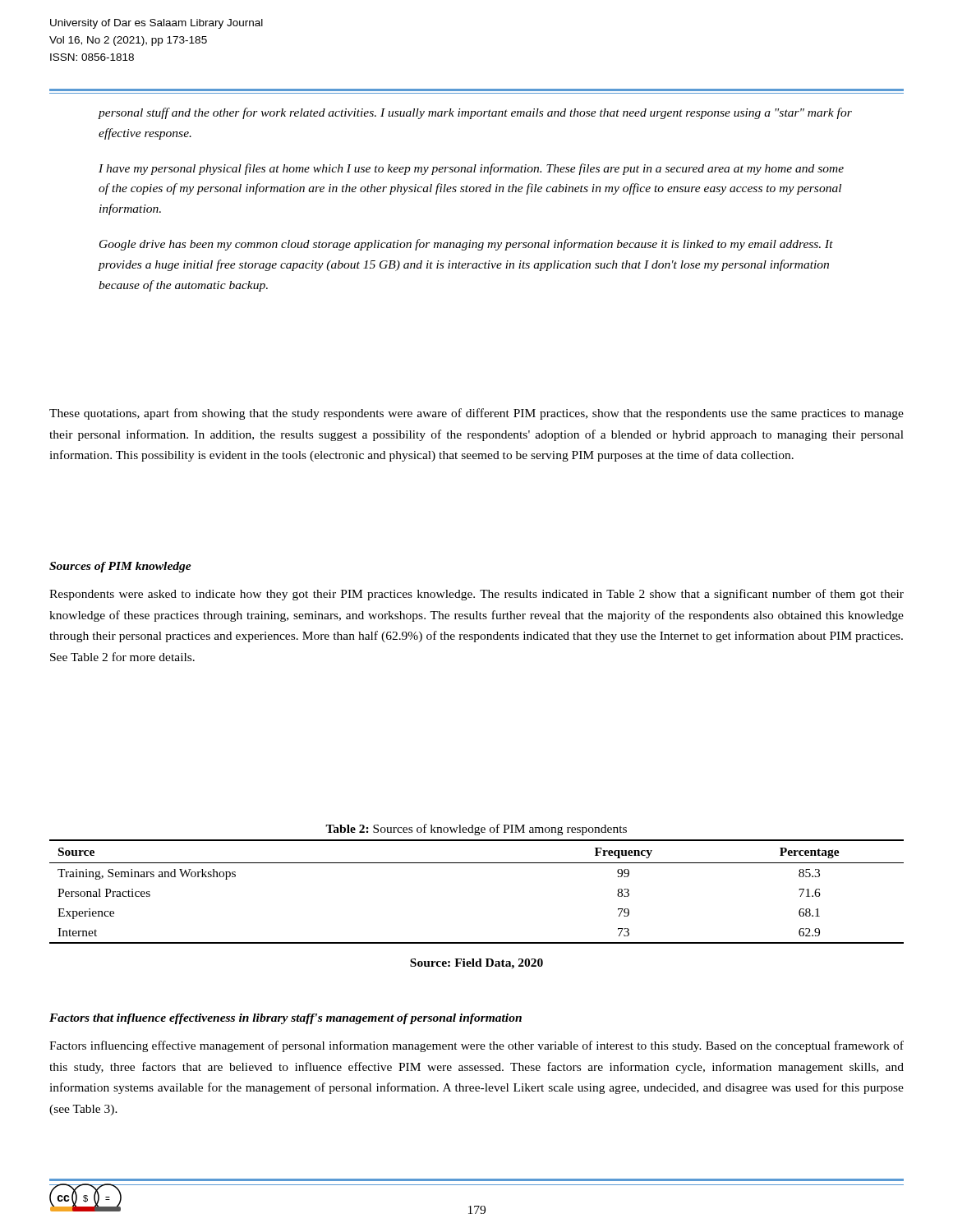953x1232 pixels.
Task: Point to the passage starting "Sources of PIM knowledge"
Action: (120, 565)
